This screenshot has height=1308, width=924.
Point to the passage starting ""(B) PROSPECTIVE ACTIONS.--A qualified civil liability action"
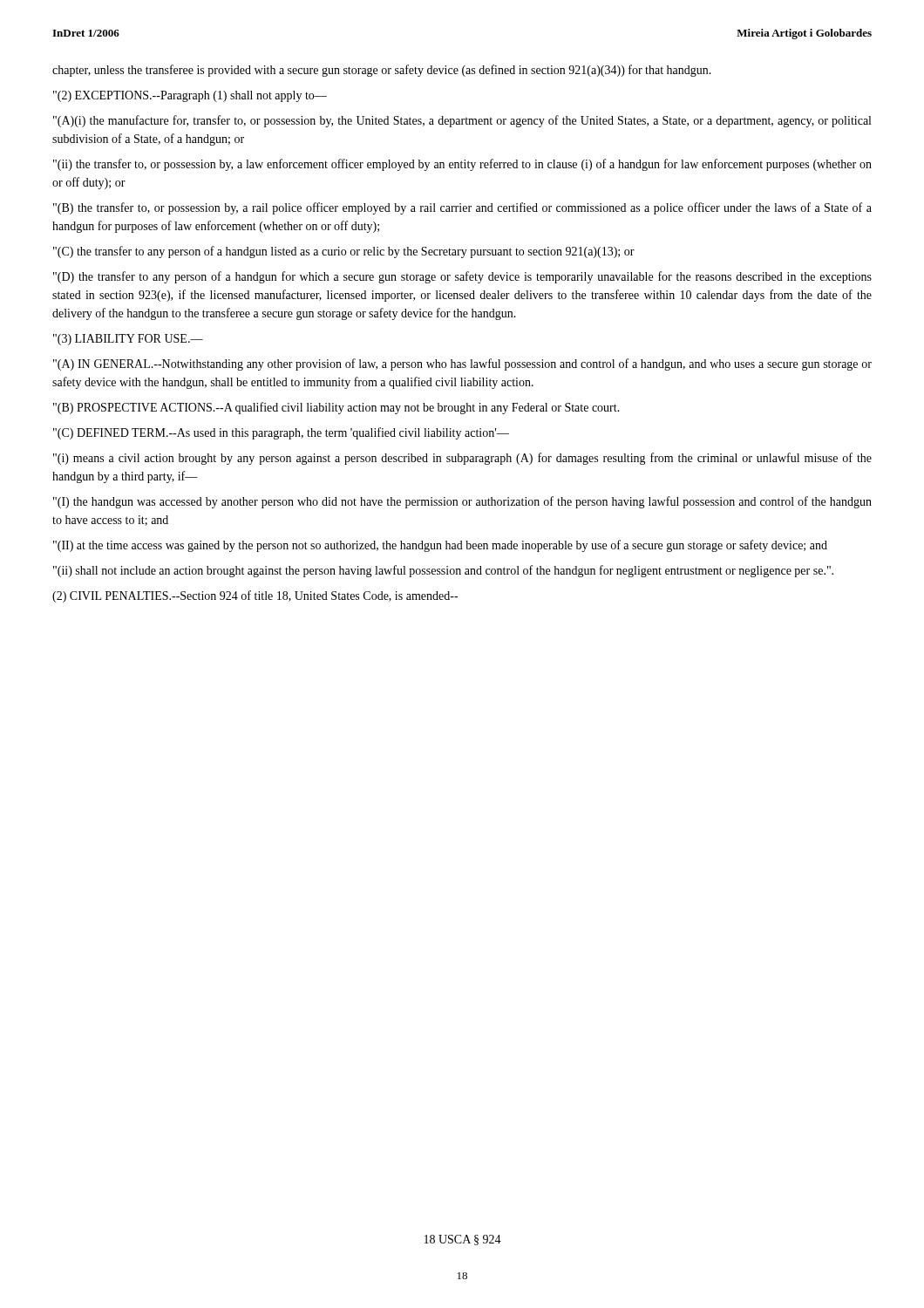click(x=336, y=408)
